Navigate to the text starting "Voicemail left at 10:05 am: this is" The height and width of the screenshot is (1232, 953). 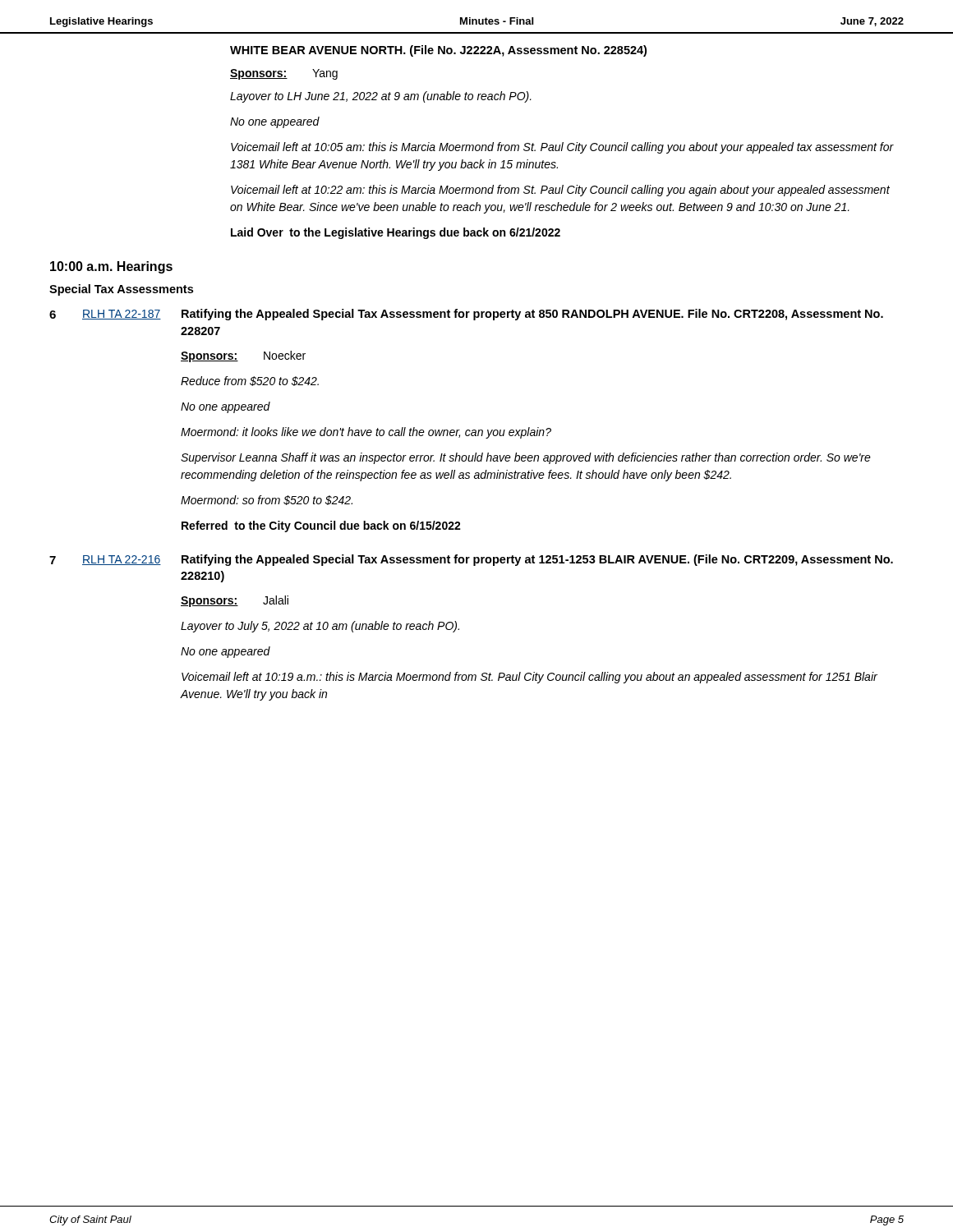pyautogui.click(x=562, y=156)
